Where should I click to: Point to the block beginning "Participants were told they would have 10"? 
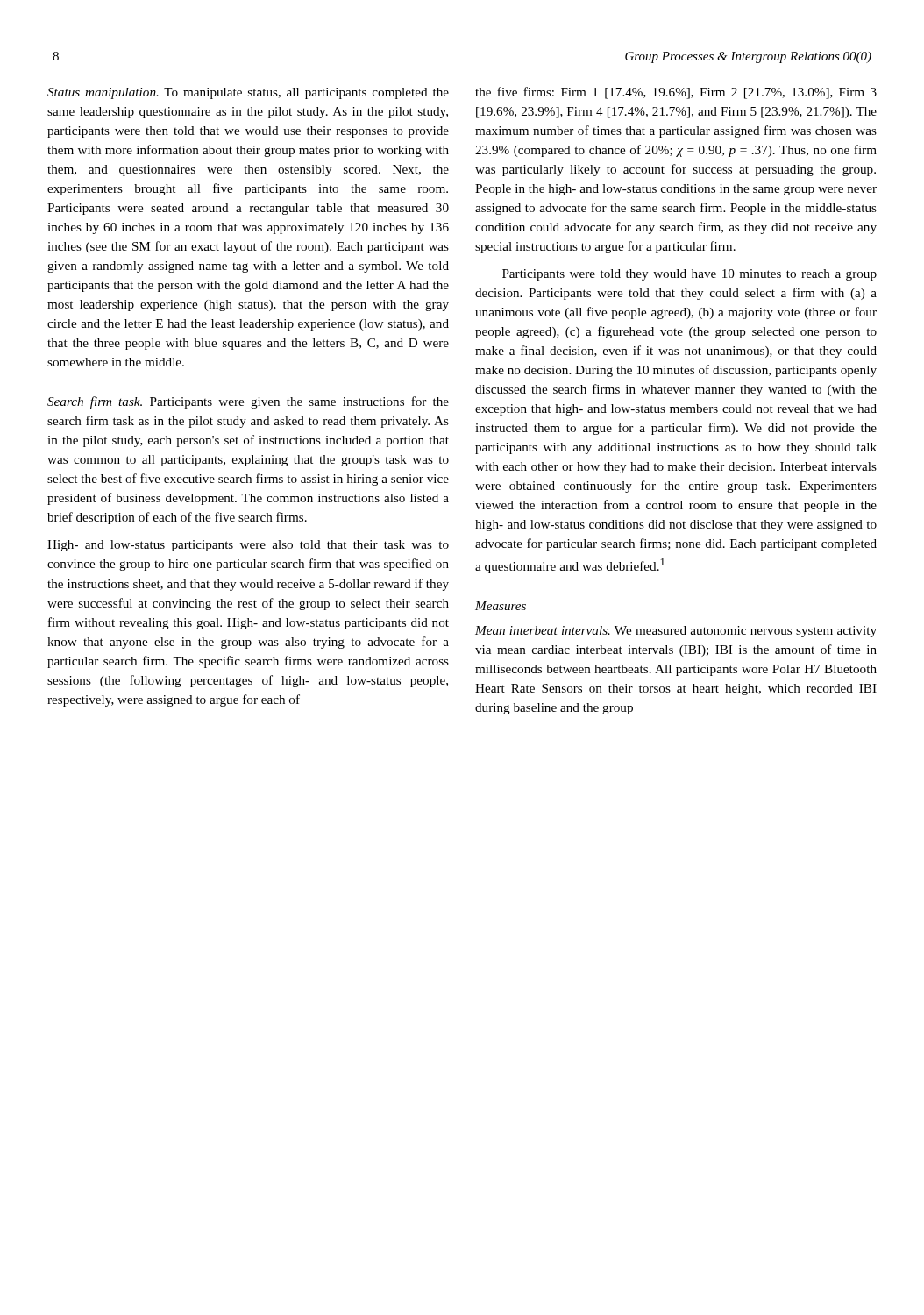click(x=676, y=420)
